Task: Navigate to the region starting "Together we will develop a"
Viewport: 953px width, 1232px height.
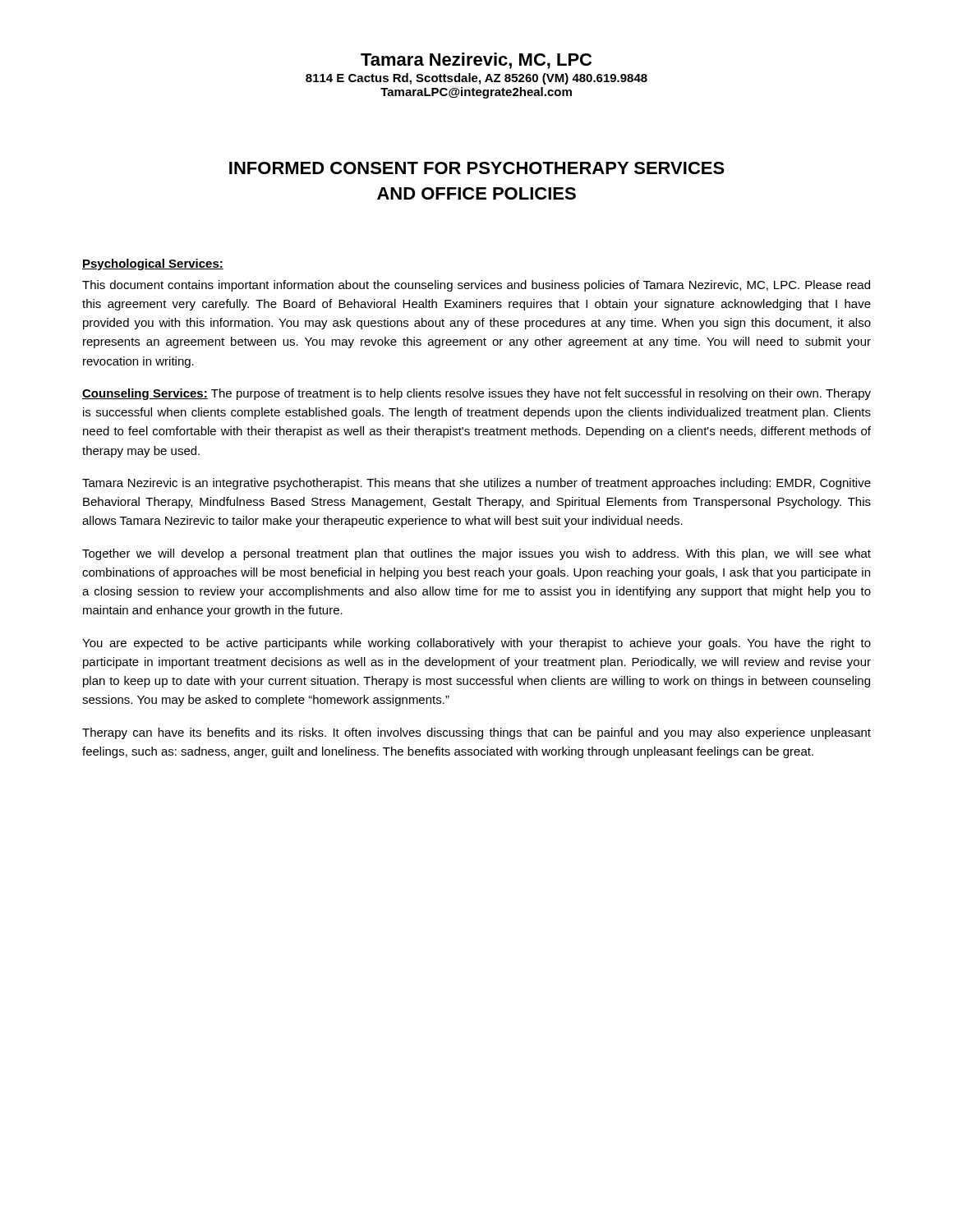Action: (x=476, y=582)
